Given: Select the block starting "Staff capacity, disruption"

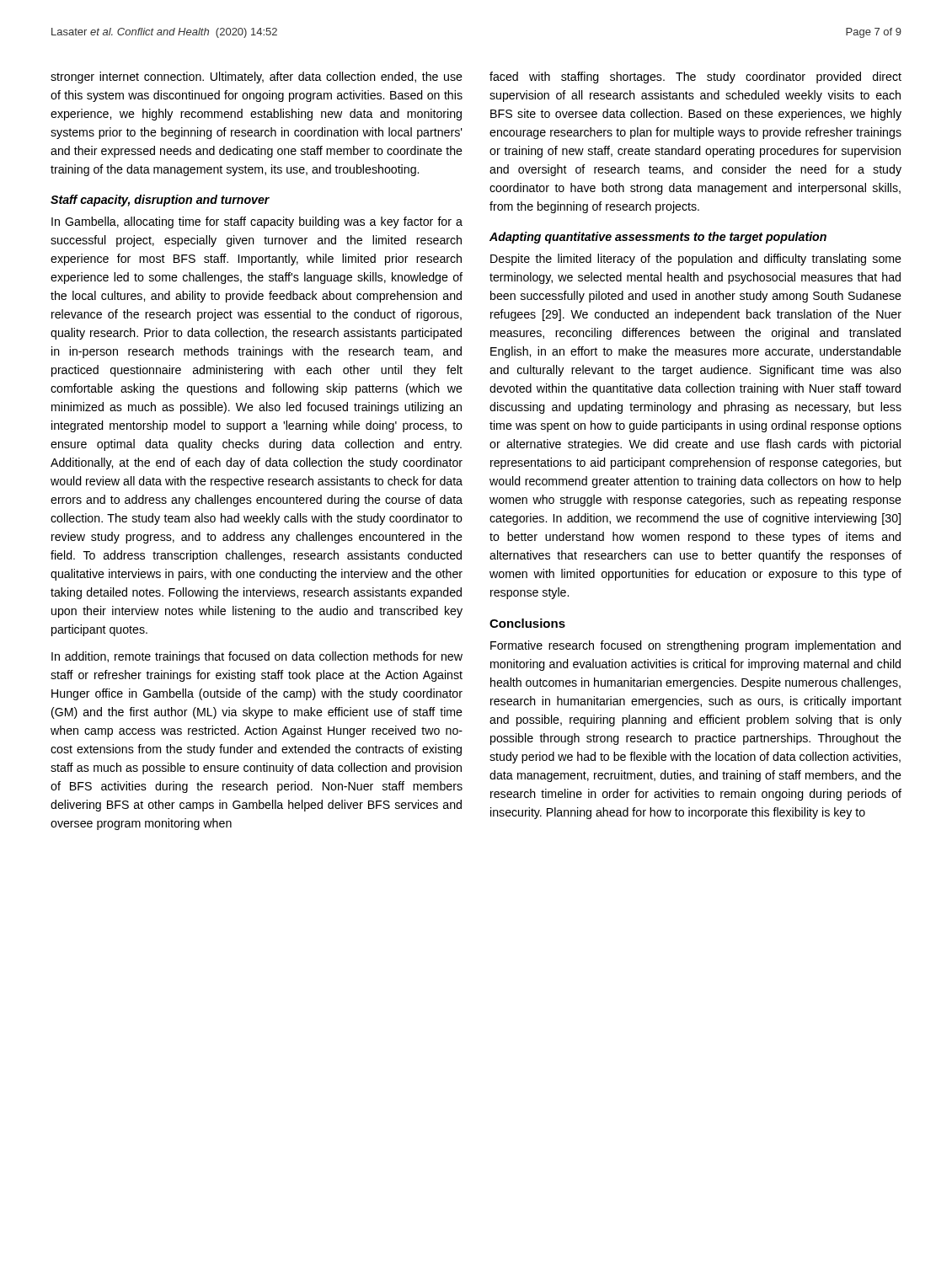Looking at the screenshot, I should (160, 200).
